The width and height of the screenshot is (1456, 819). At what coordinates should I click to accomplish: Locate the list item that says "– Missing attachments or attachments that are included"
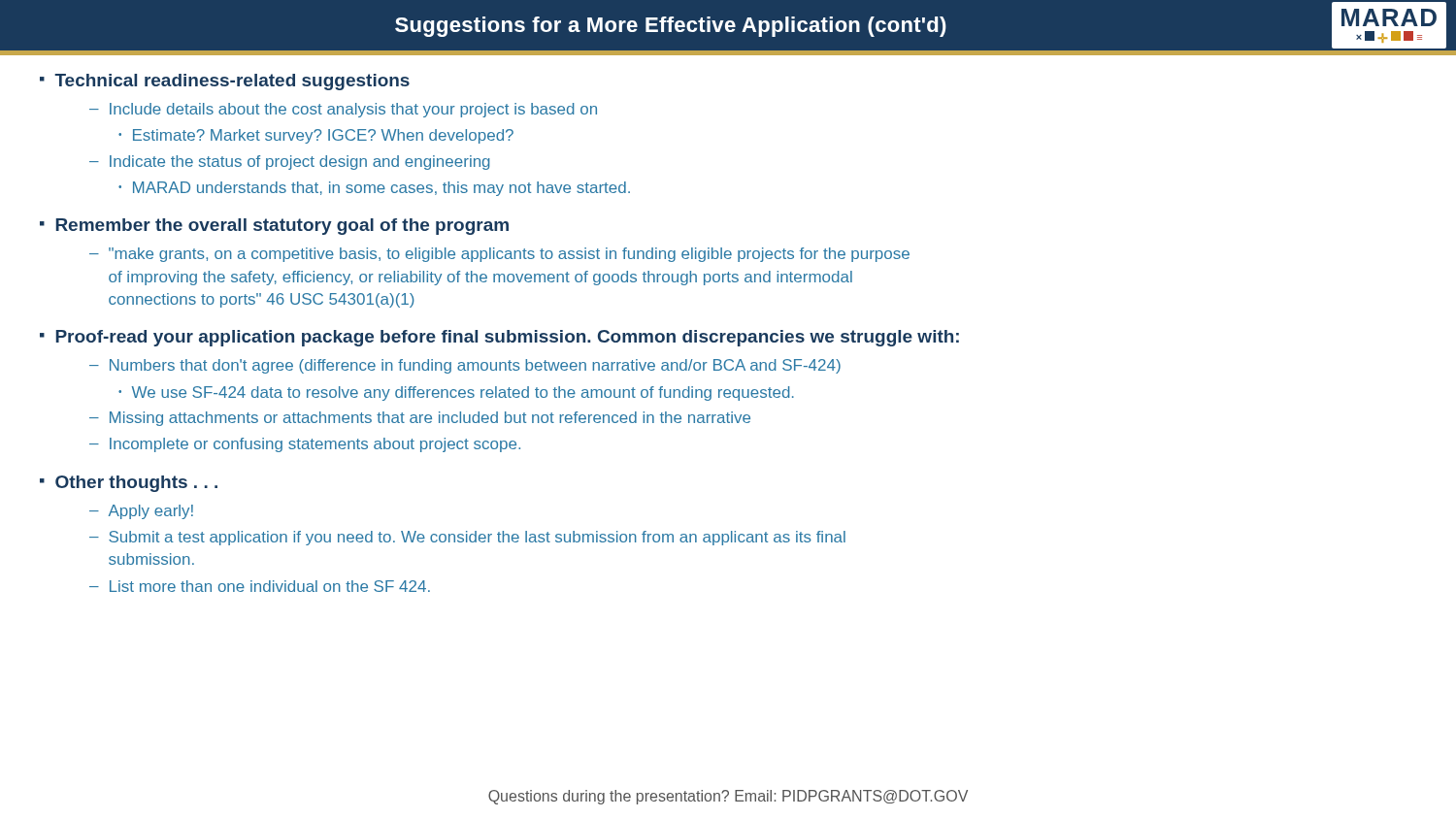click(x=420, y=418)
